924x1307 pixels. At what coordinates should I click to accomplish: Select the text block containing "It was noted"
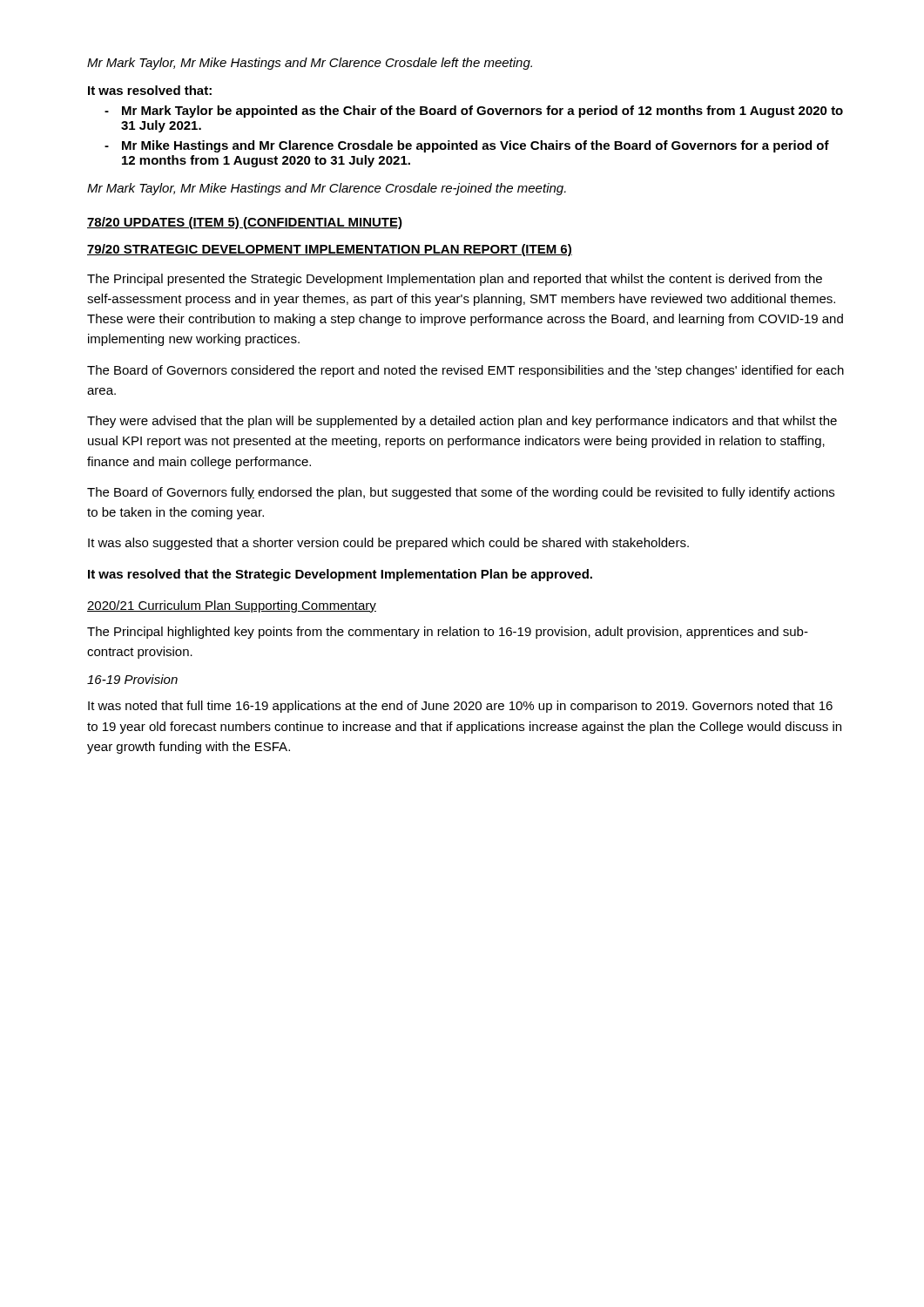tap(466, 726)
